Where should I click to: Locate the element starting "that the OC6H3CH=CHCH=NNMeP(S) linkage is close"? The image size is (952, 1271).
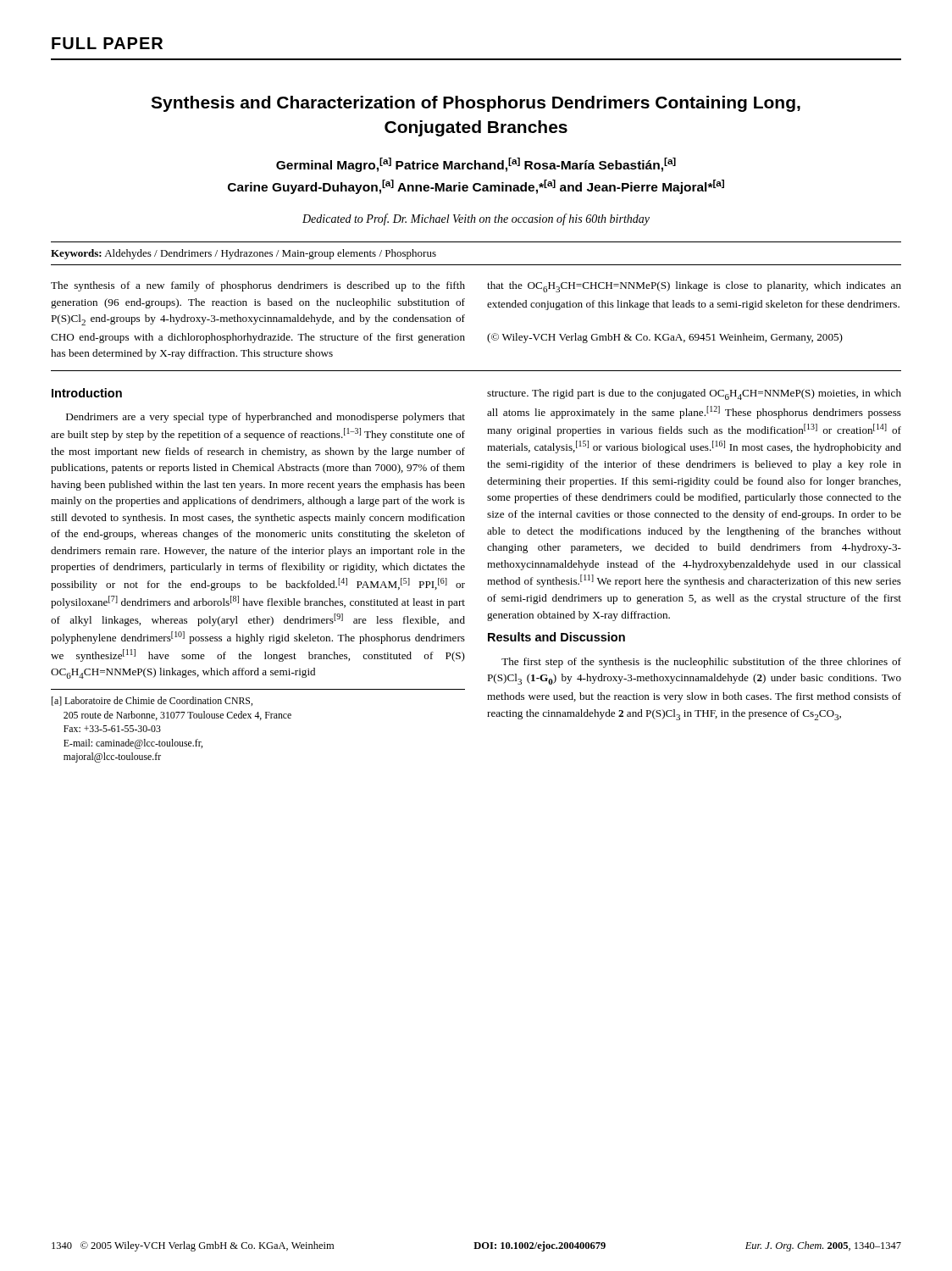(x=694, y=311)
